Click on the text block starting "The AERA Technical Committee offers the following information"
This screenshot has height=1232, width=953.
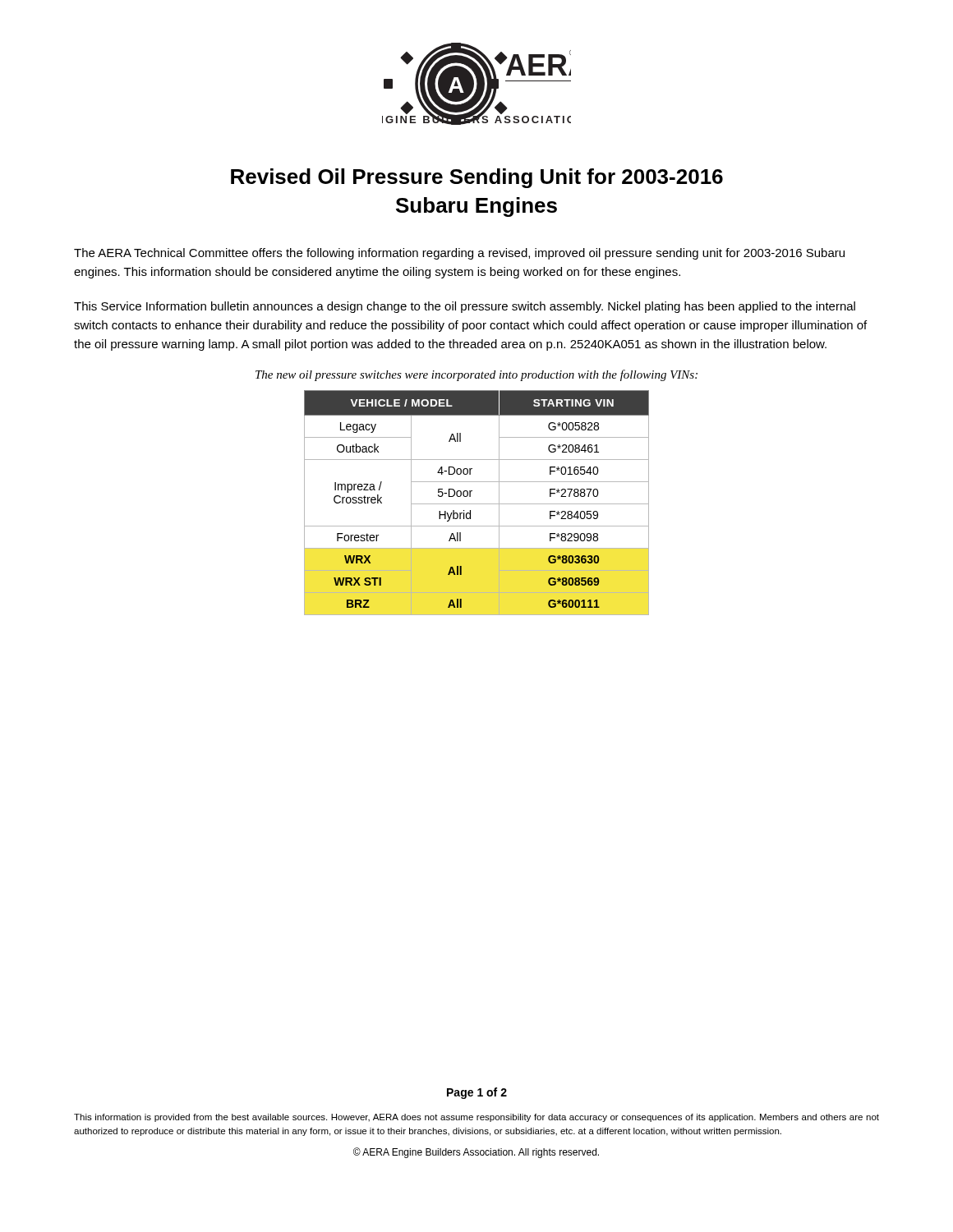pos(460,262)
